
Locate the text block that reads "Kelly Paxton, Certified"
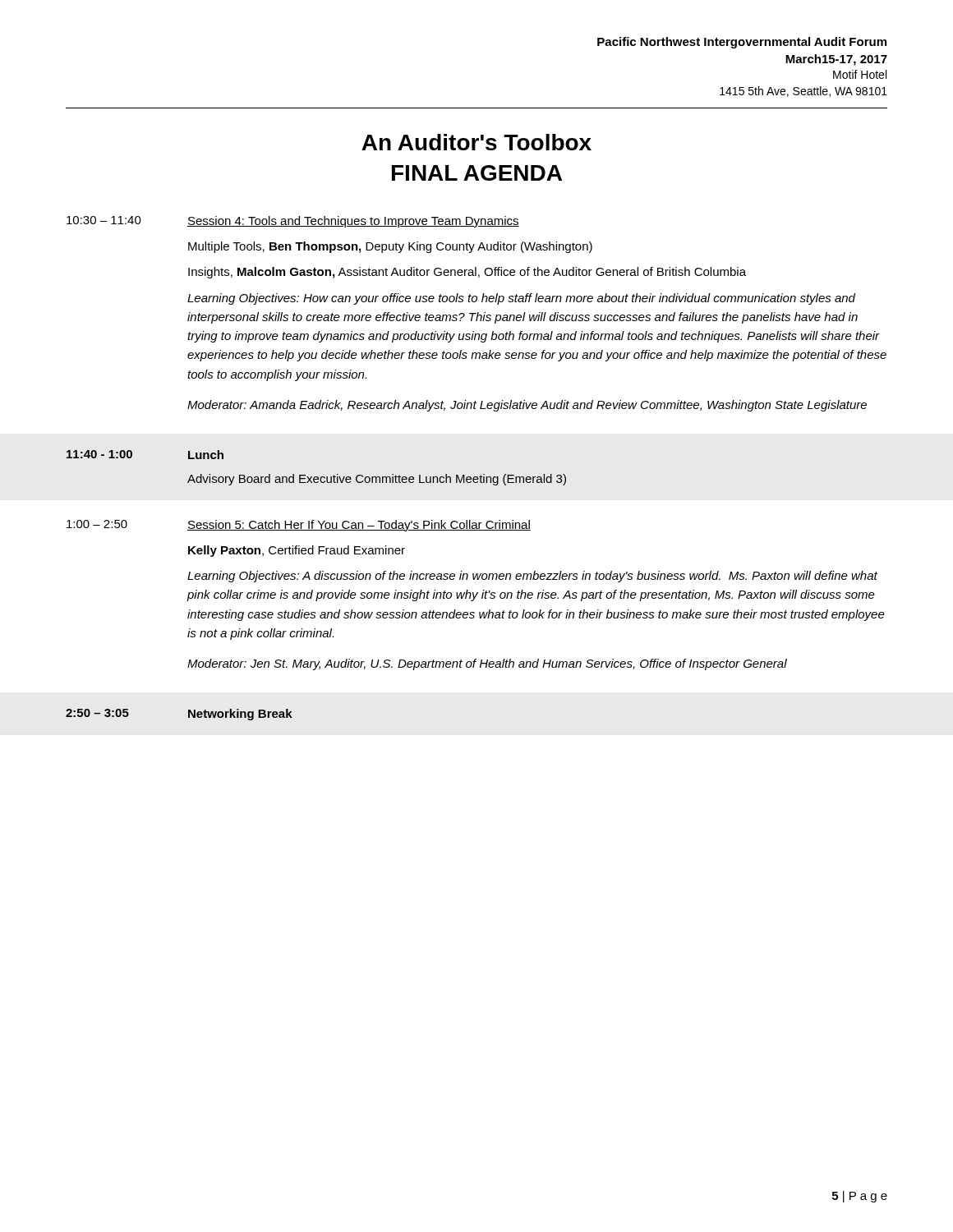[x=296, y=550]
